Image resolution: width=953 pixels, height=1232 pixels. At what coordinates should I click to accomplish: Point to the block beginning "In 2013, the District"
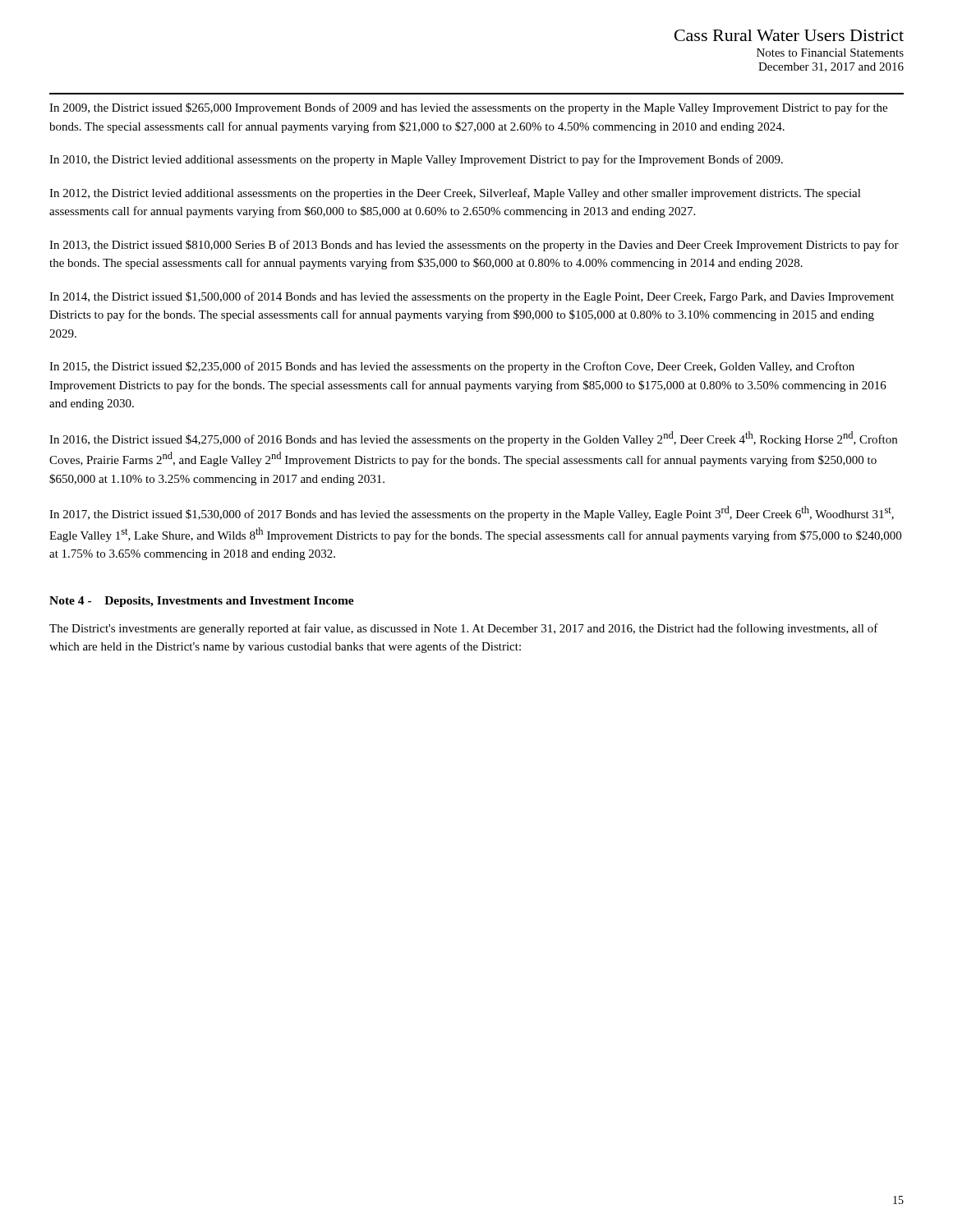(x=474, y=254)
